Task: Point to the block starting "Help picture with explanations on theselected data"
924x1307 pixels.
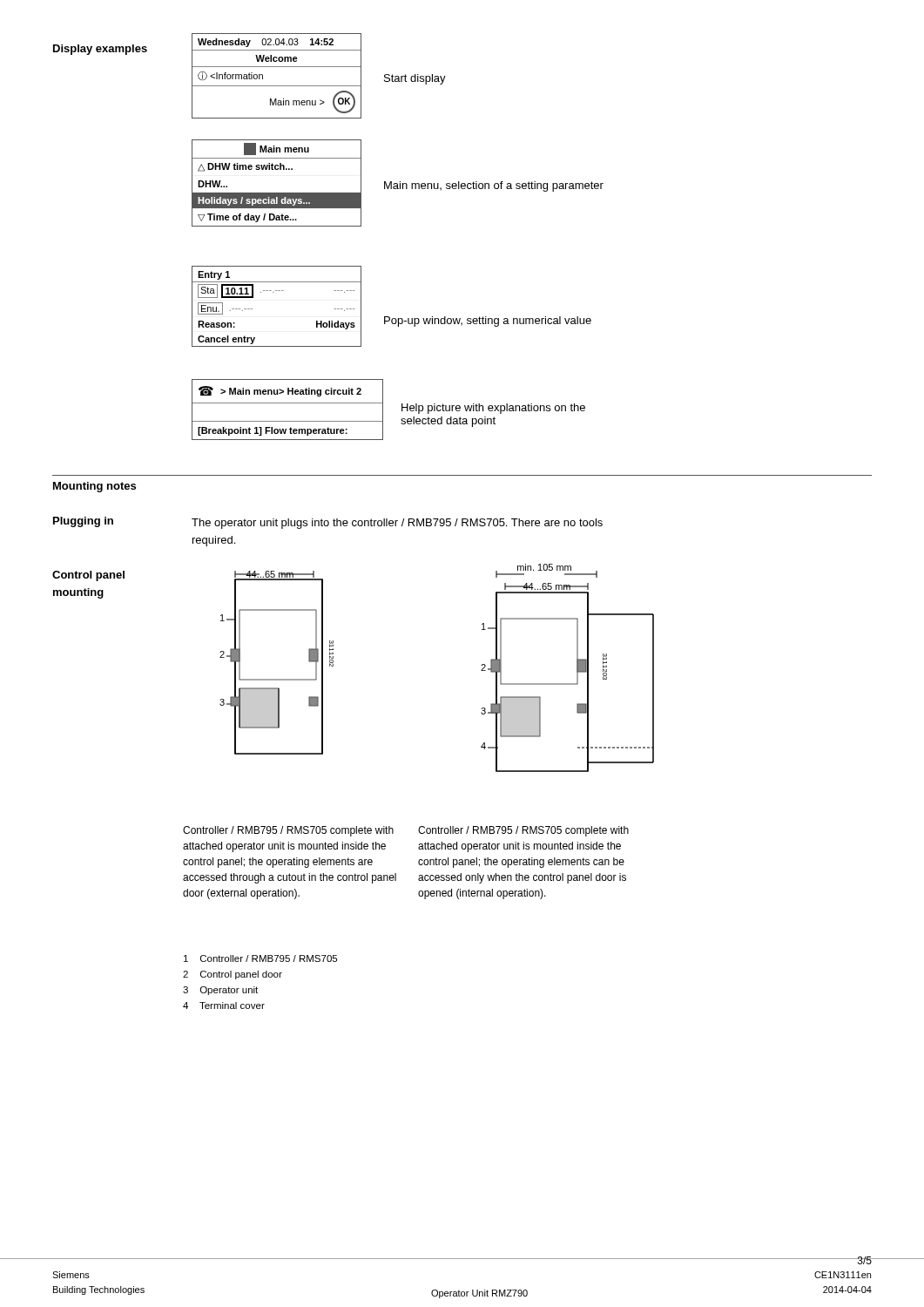Action: [493, 414]
